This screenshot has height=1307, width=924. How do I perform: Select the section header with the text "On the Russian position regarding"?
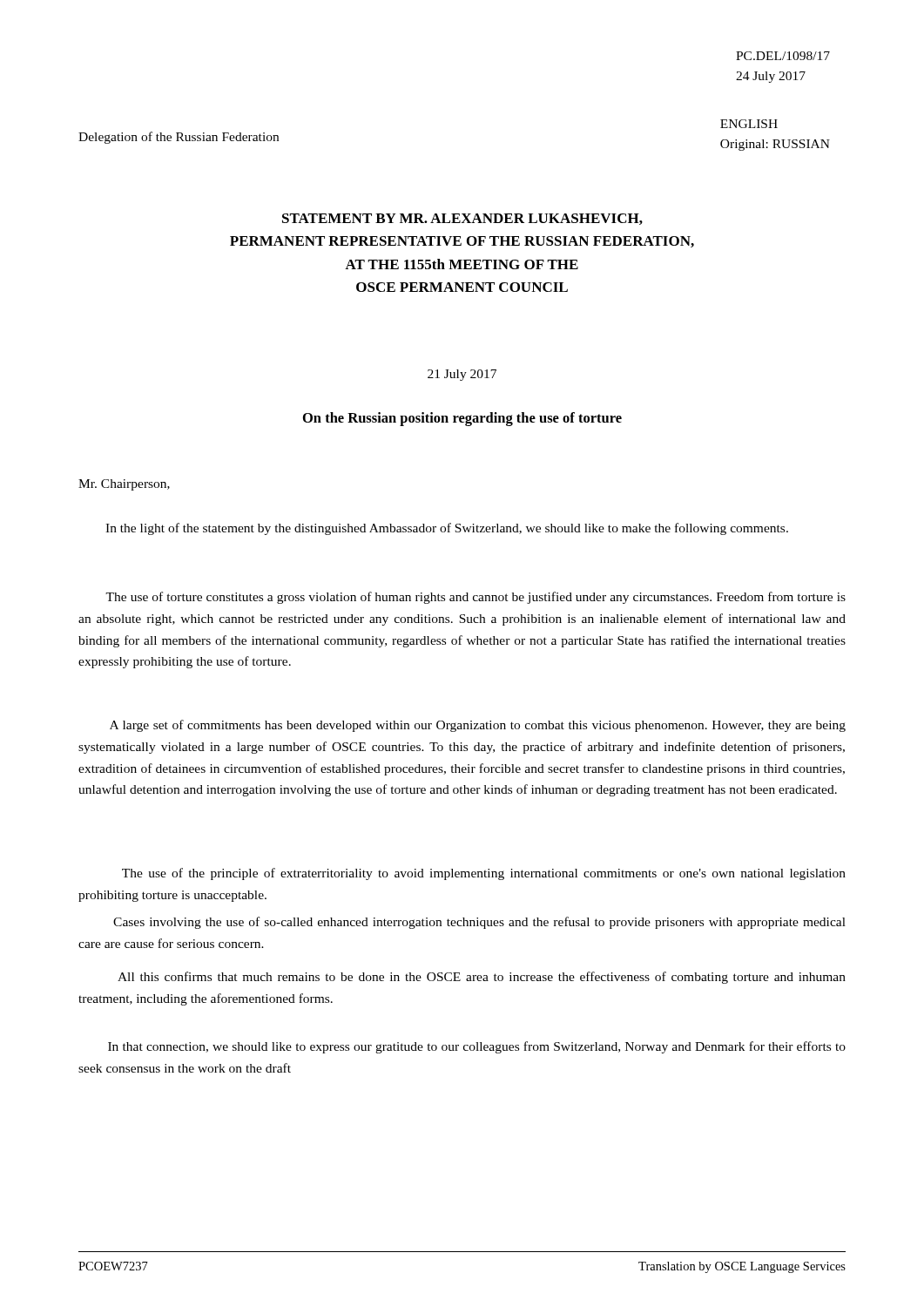coord(462,418)
